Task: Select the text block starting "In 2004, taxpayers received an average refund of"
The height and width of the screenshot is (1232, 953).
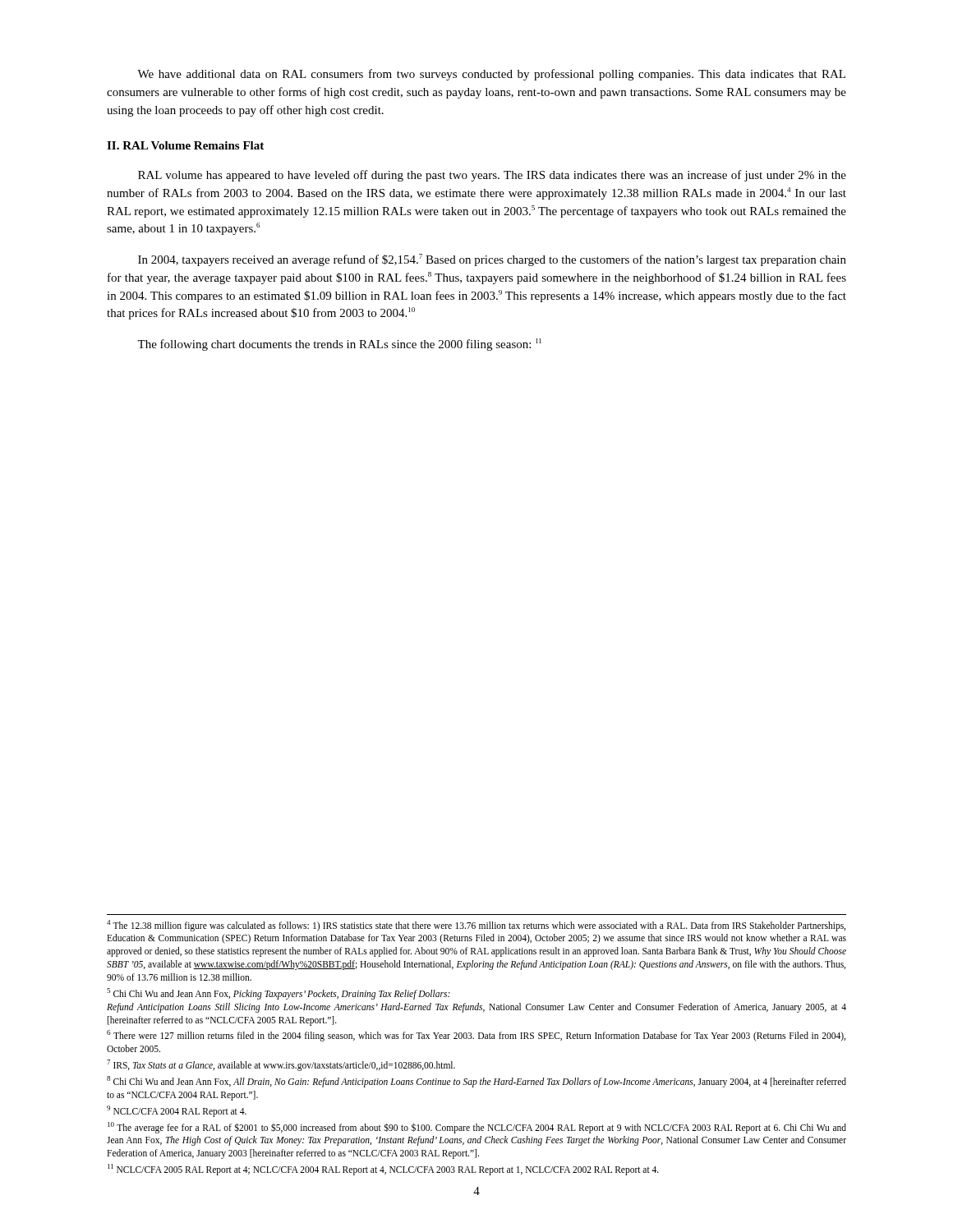Action: 476,287
